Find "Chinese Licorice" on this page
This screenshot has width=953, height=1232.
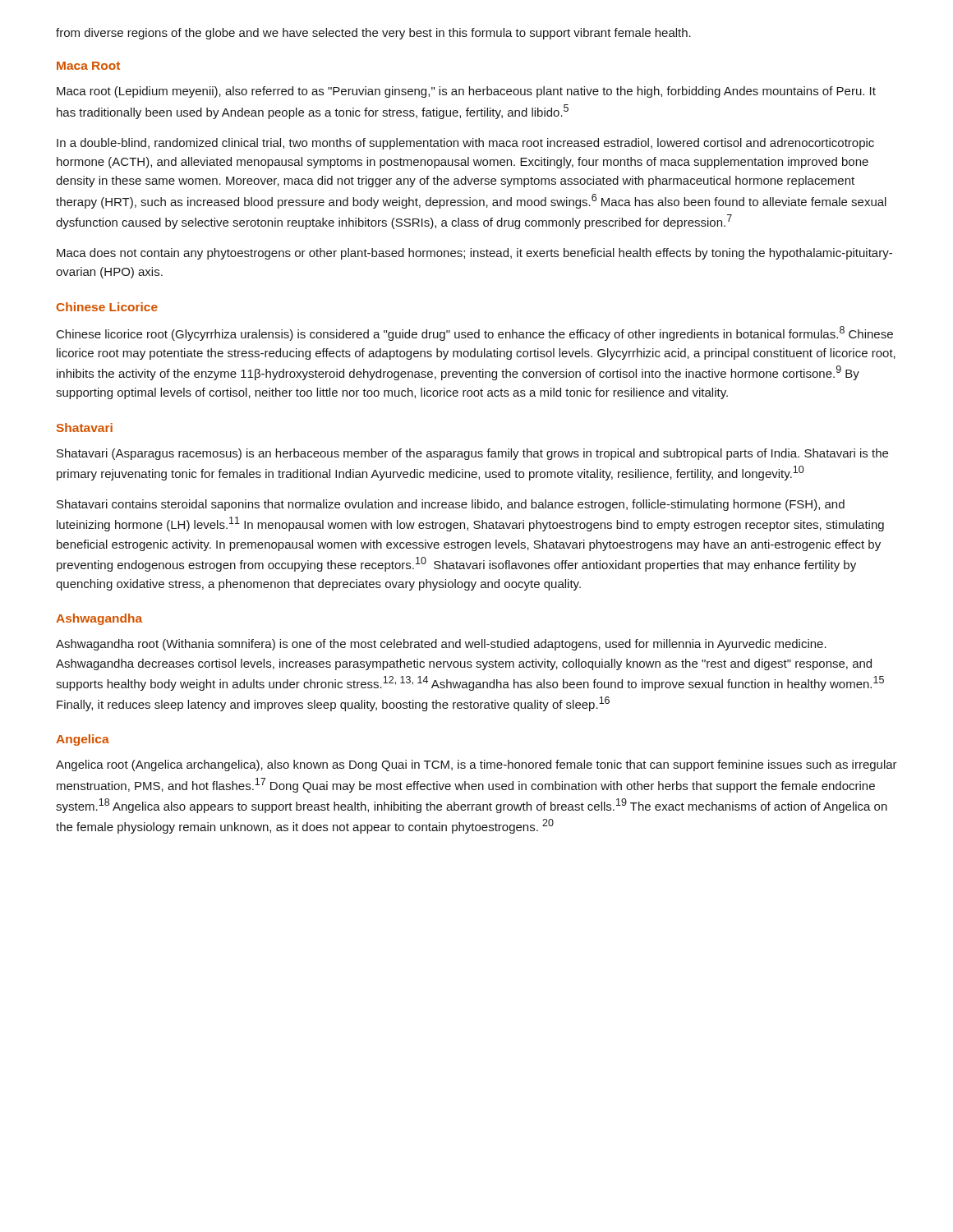(x=107, y=306)
